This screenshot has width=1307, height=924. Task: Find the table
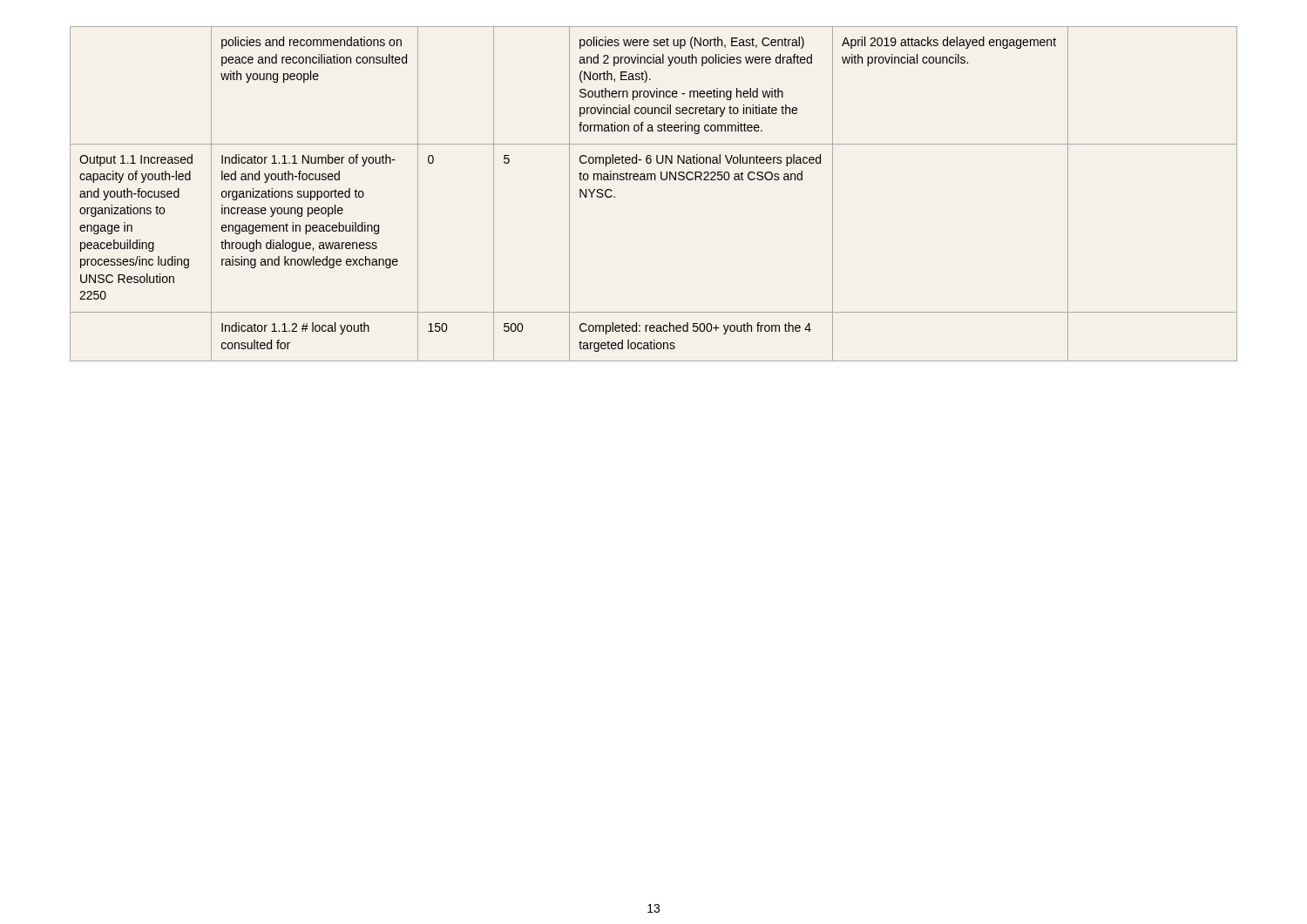coord(654,194)
